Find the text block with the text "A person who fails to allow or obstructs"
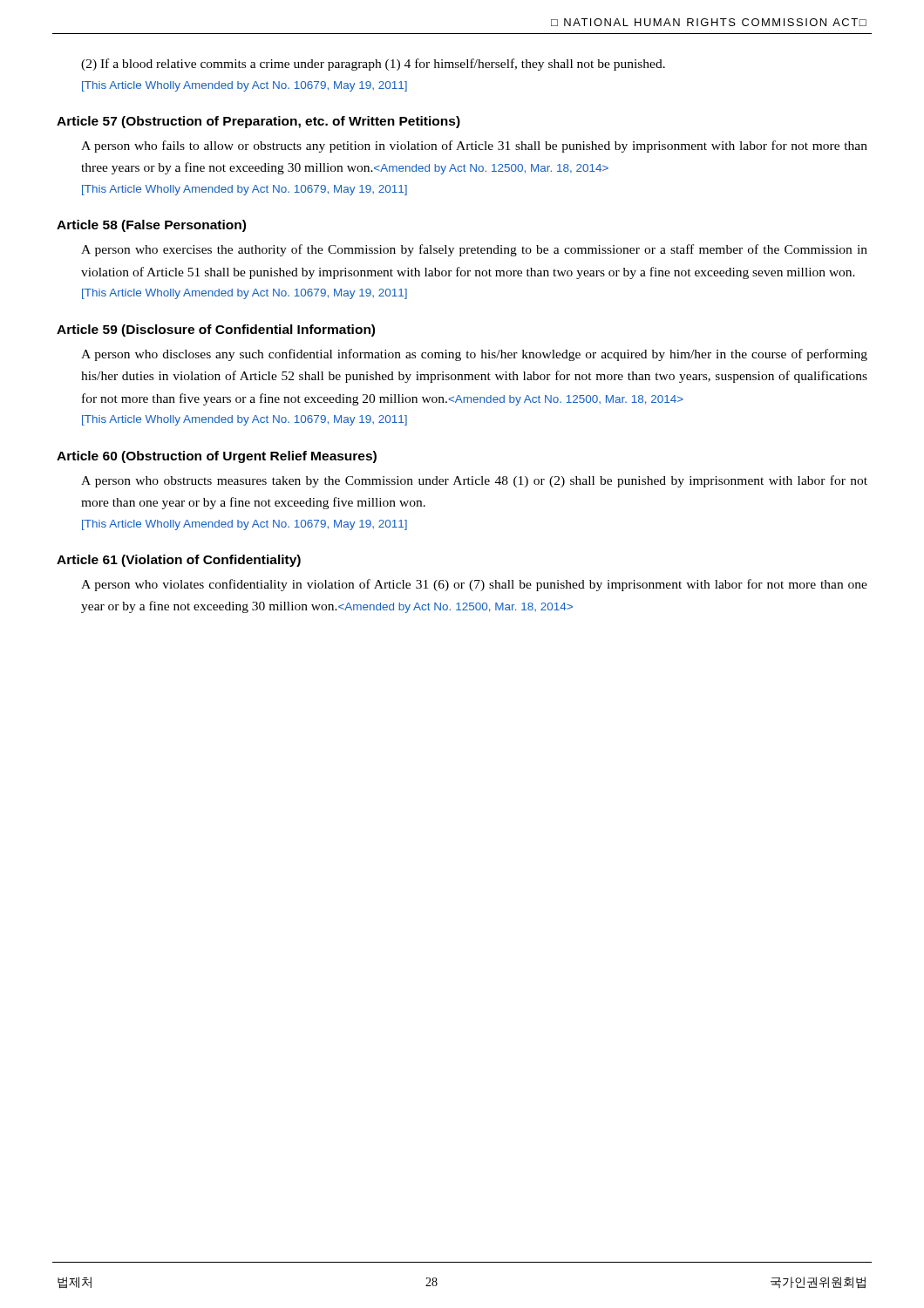924x1308 pixels. point(474,156)
